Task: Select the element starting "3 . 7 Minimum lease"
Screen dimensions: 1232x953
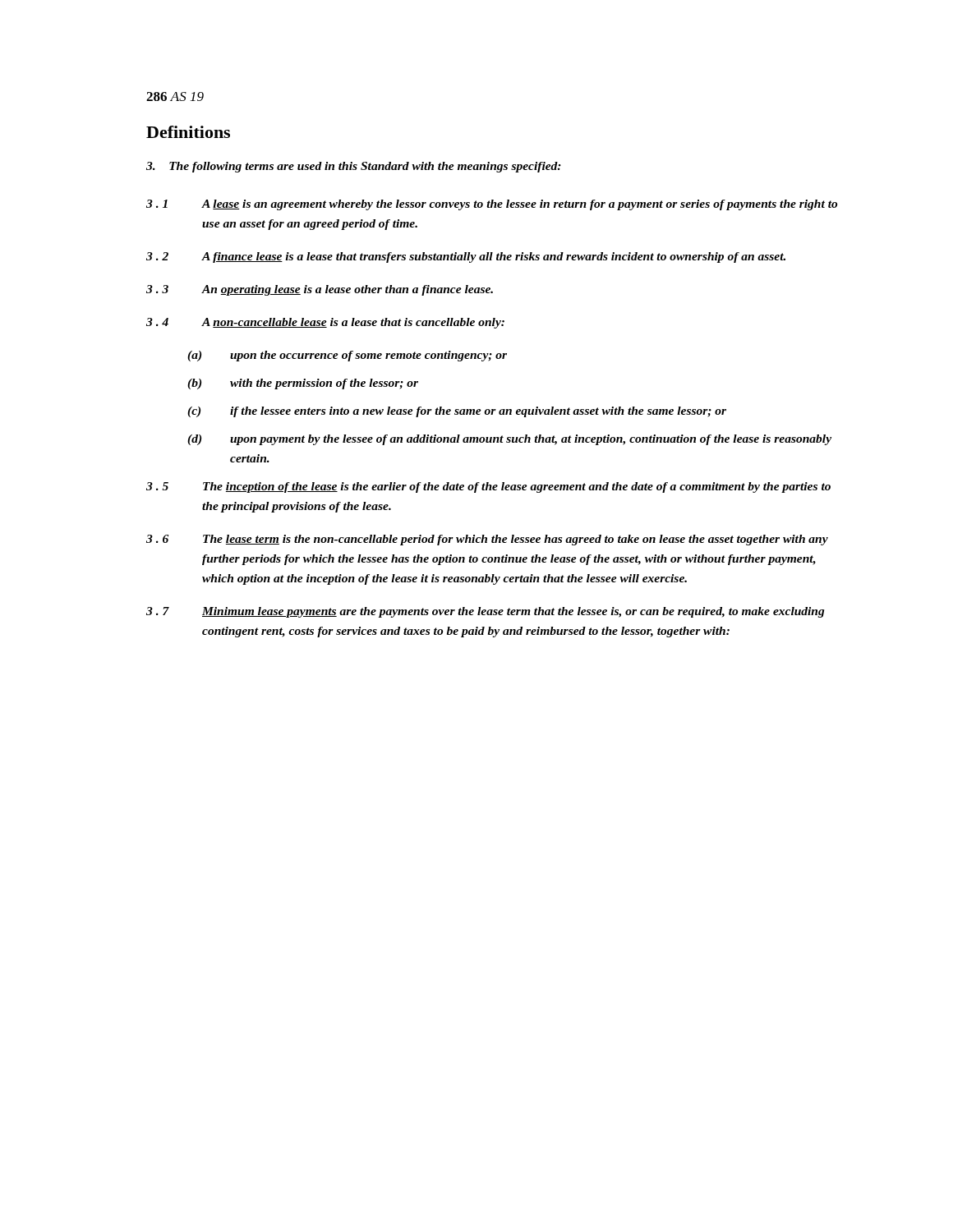Action: click(x=496, y=621)
